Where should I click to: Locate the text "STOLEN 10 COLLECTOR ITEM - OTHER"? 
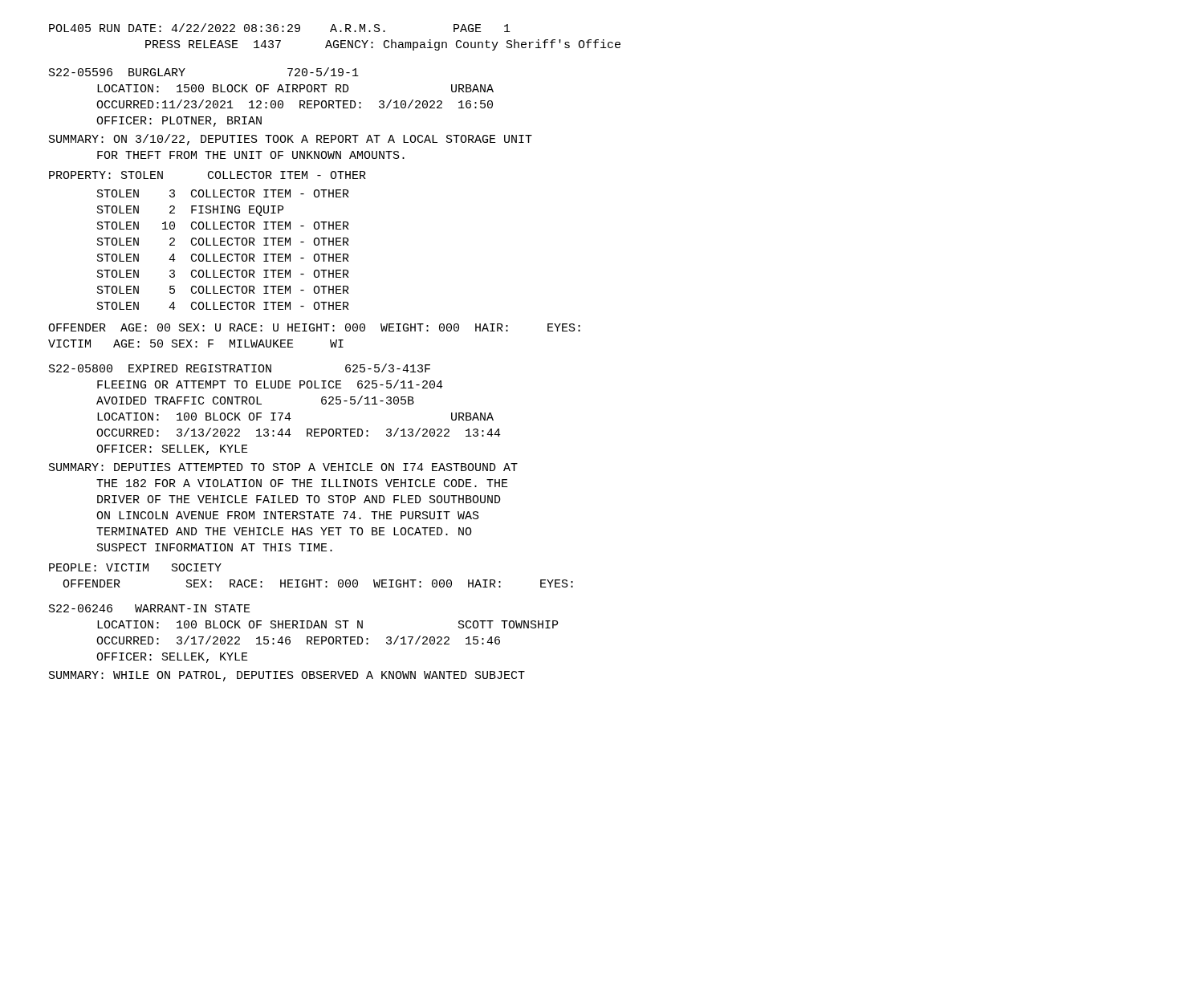pos(223,226)
